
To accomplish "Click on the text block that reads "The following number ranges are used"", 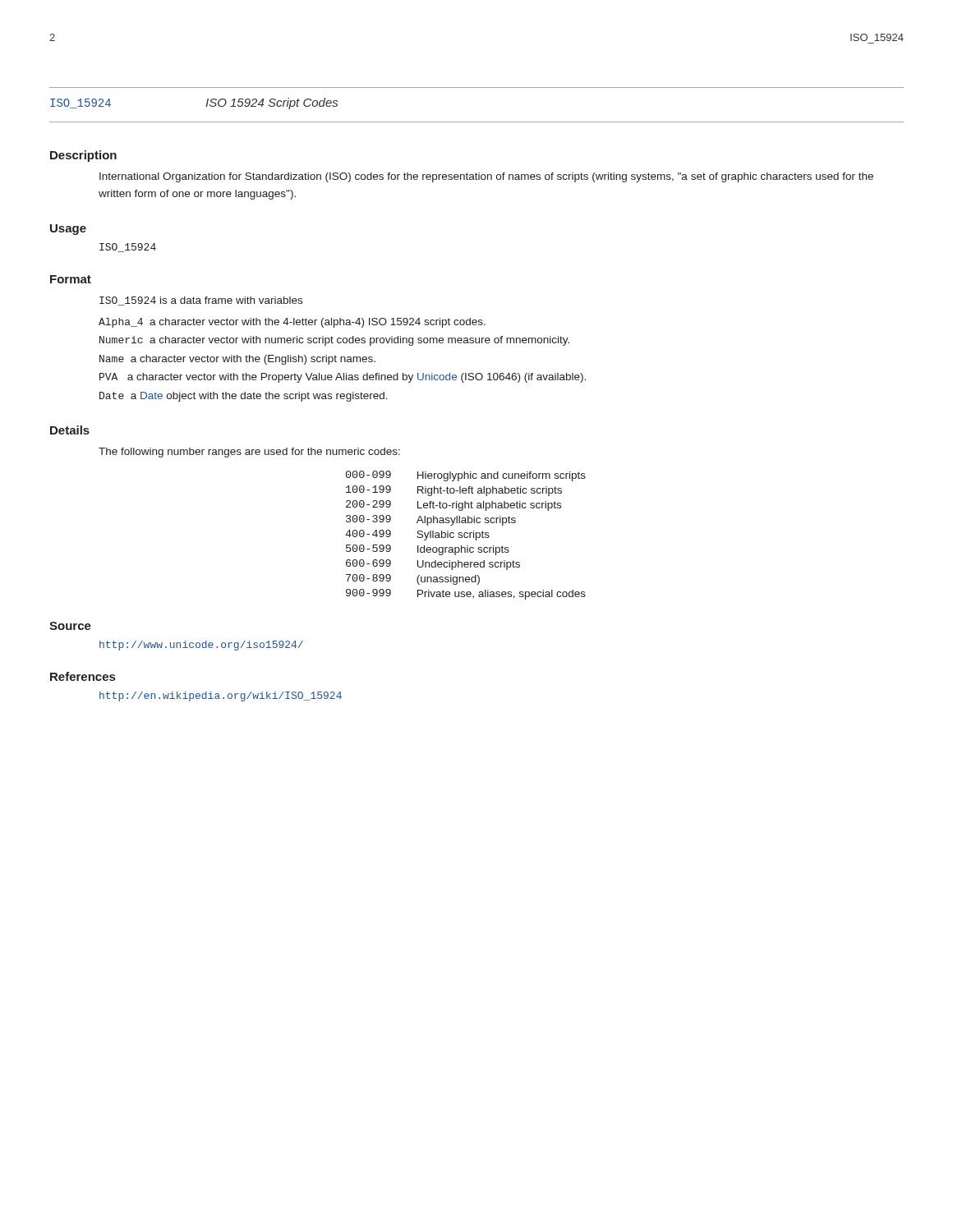I will (x=250, y=451).
